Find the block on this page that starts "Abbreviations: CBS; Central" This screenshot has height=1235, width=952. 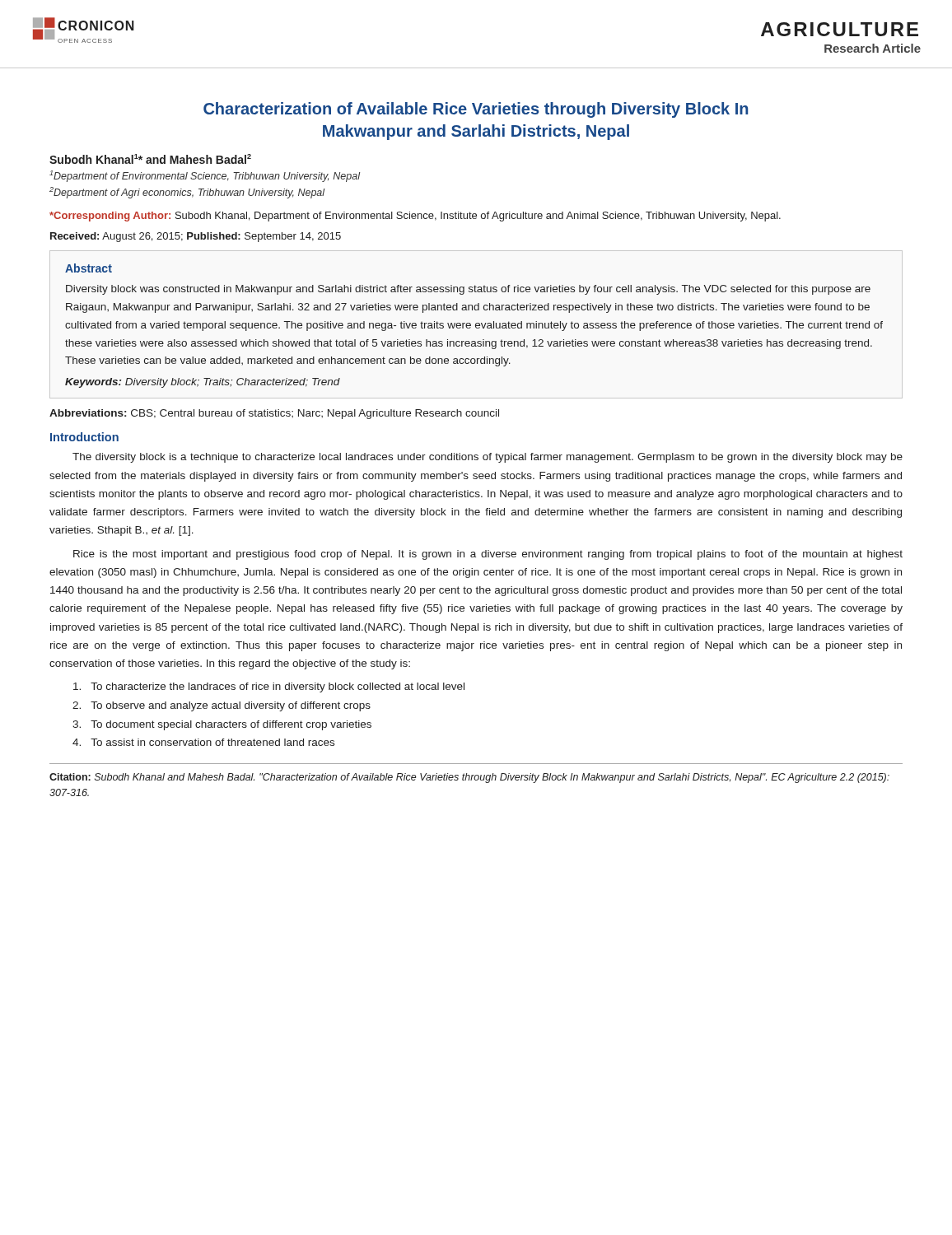pos(275,413)
